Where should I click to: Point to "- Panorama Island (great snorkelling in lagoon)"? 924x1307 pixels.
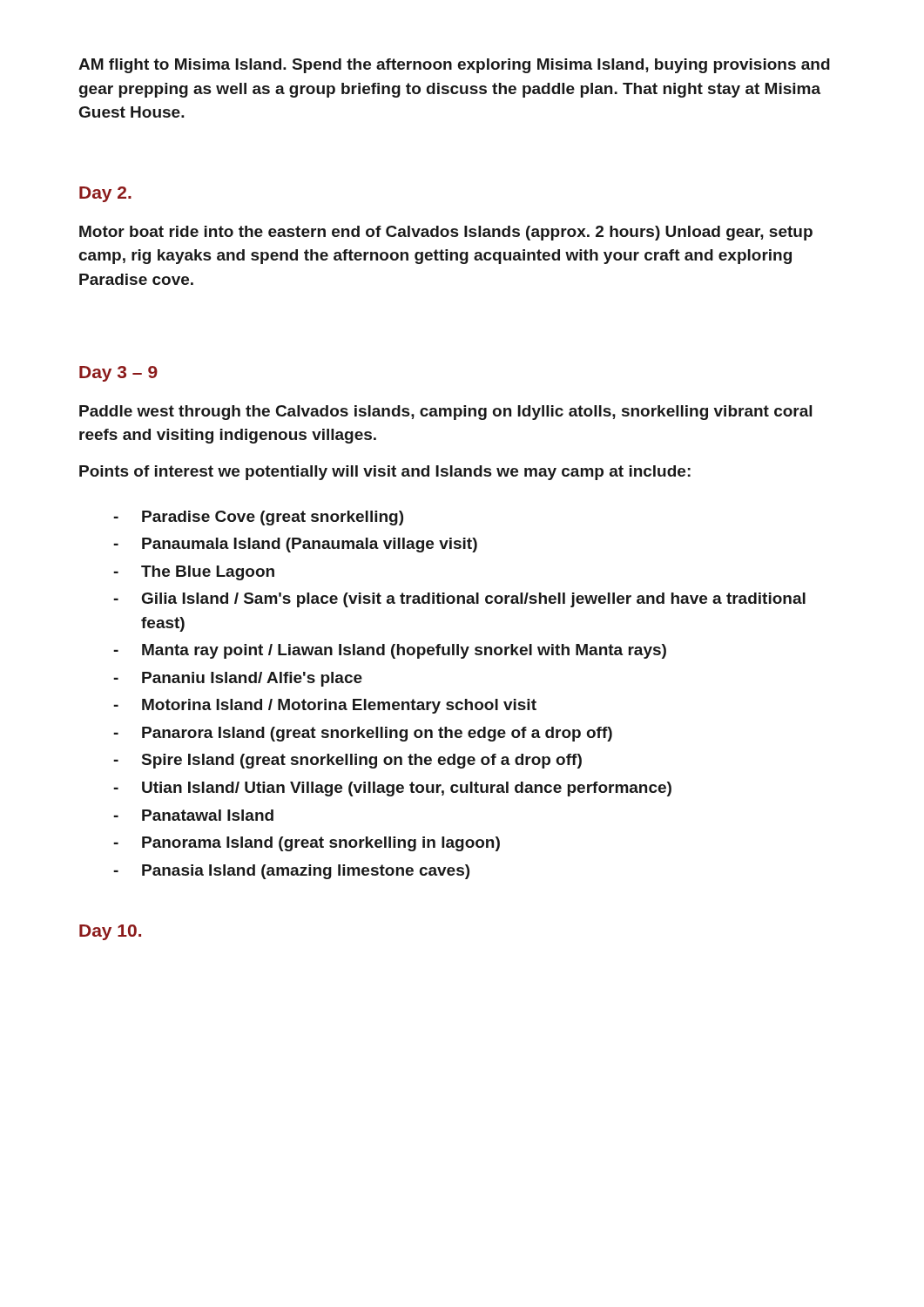click(479, 842)
